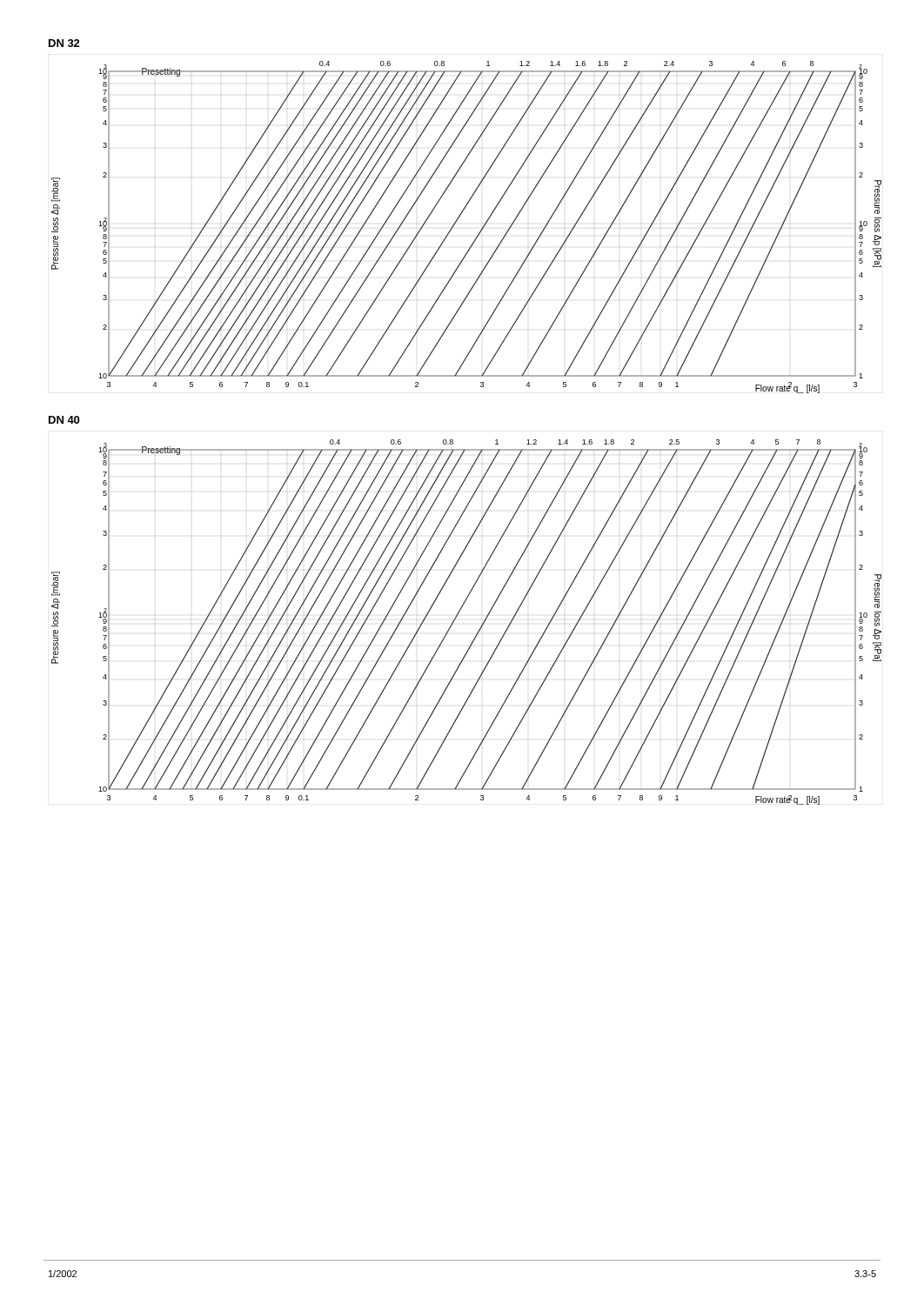Locate the text "DN 32"

[x=64, y=43]
